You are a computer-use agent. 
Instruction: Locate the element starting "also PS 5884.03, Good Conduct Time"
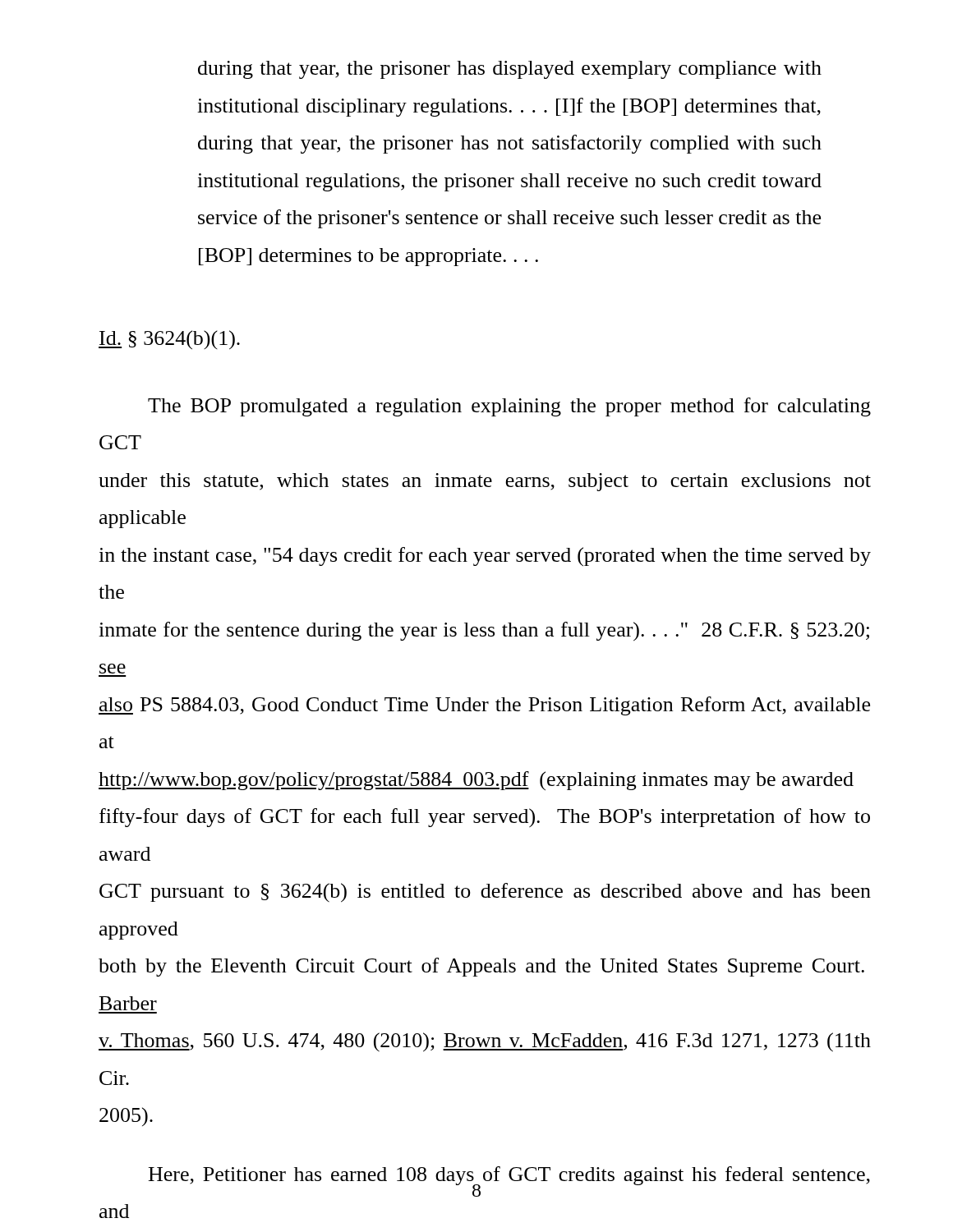pyautogui.click(x=484, y=706)
